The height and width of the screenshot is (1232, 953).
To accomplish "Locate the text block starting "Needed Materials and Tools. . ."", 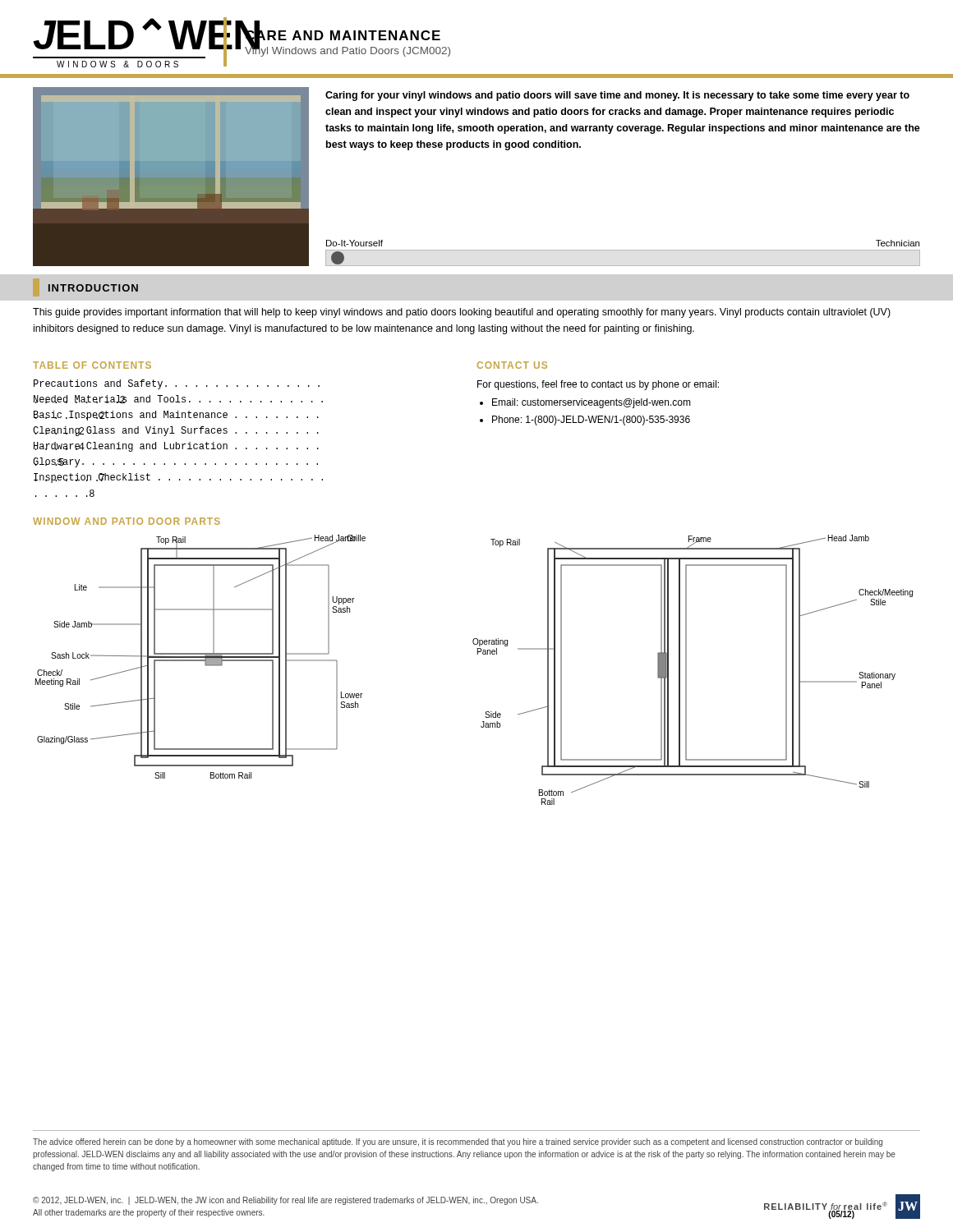I will [x=179, y=408].
